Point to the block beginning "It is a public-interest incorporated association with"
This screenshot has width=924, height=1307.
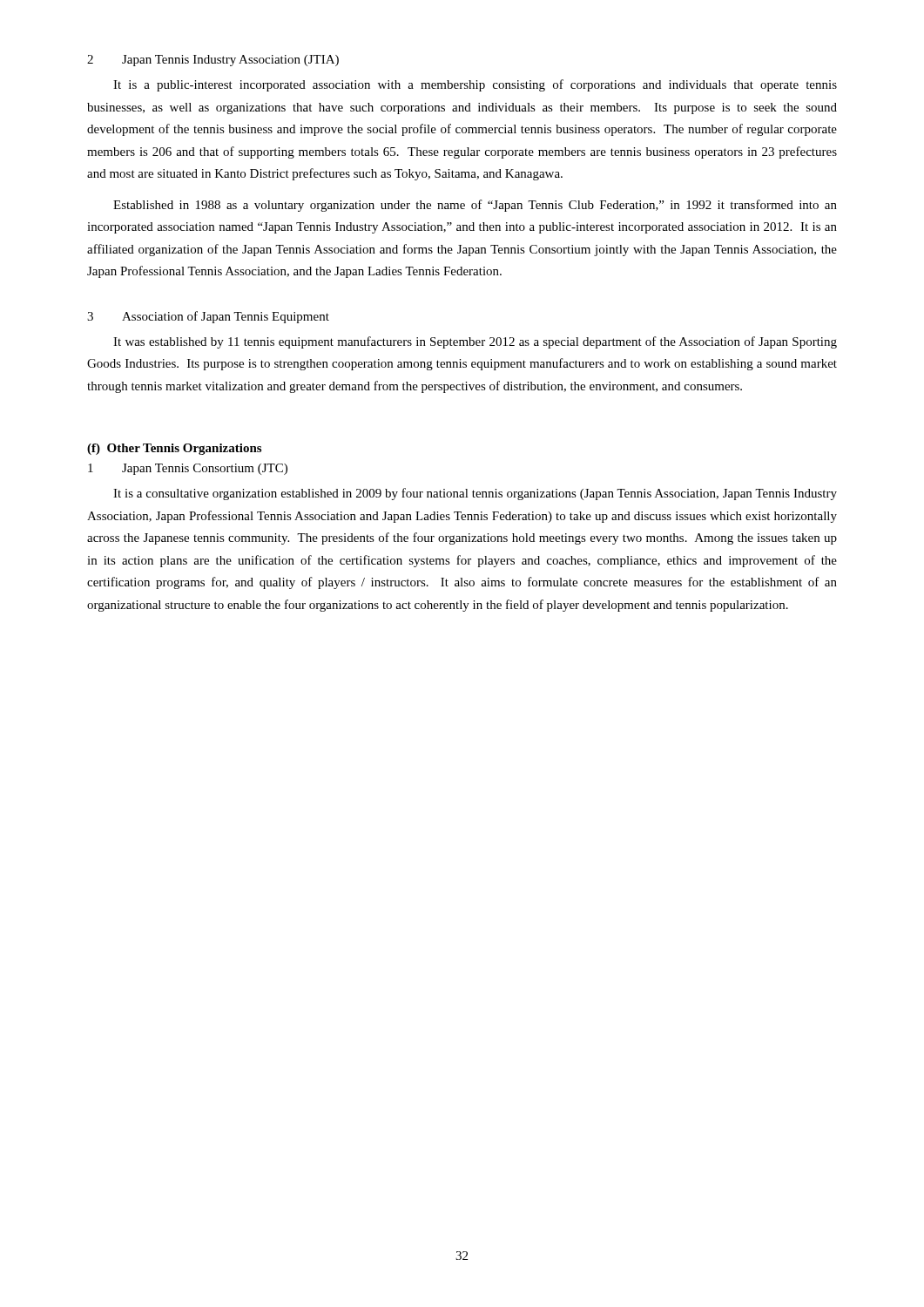[462, 129]
